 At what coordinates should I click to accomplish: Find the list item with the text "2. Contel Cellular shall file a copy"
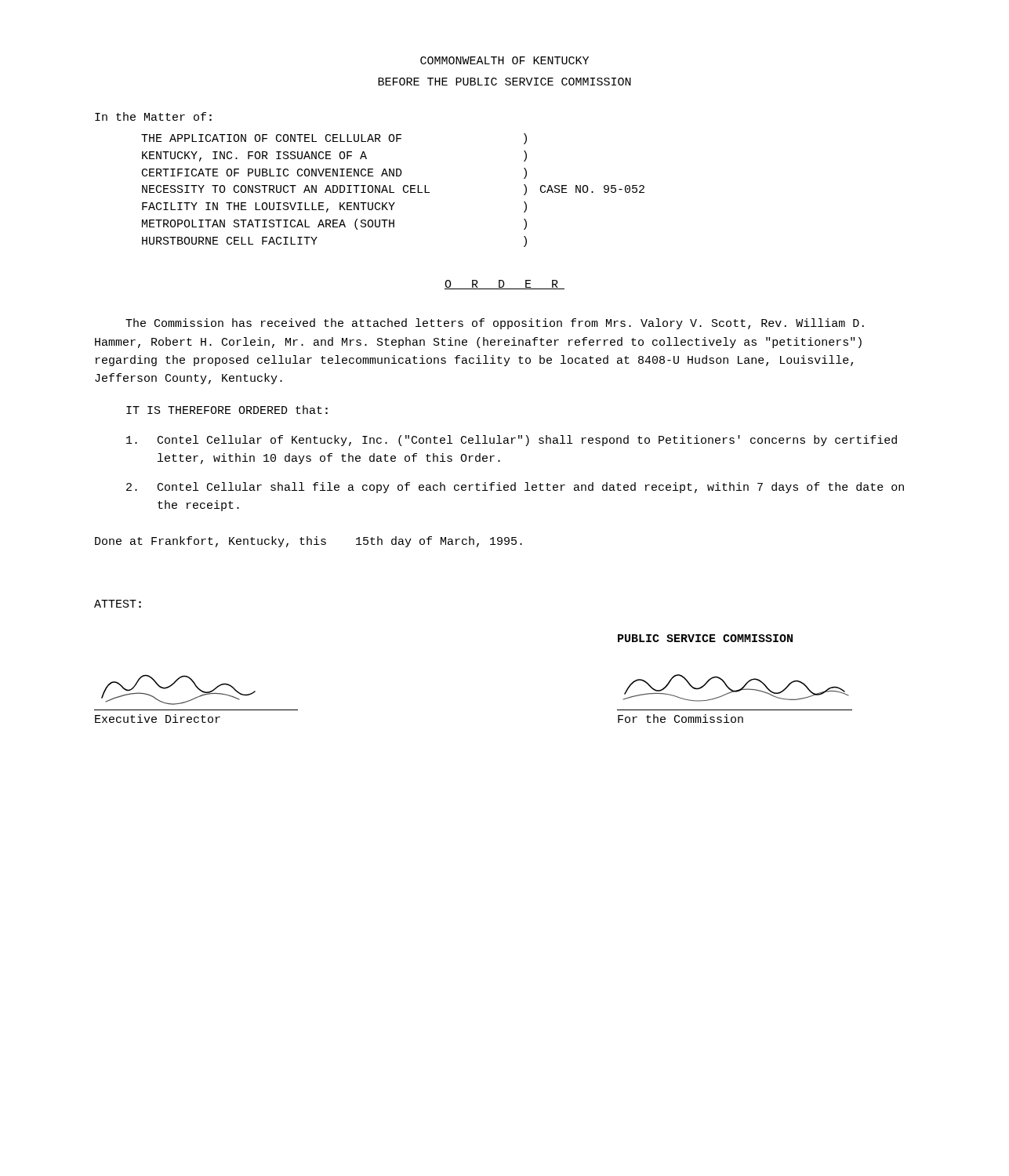pos(520,497)
